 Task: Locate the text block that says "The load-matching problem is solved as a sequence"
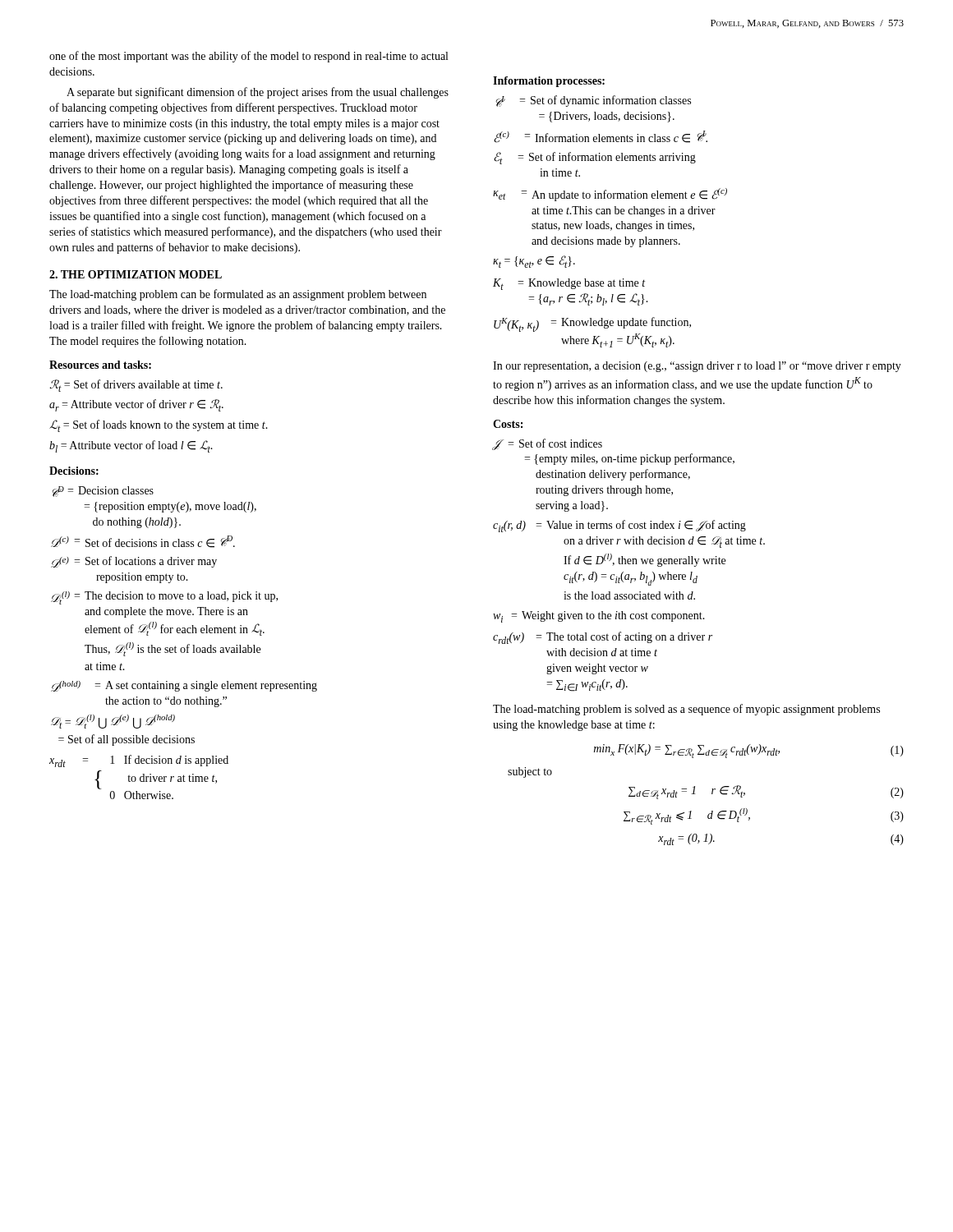[x=698, y=718]
